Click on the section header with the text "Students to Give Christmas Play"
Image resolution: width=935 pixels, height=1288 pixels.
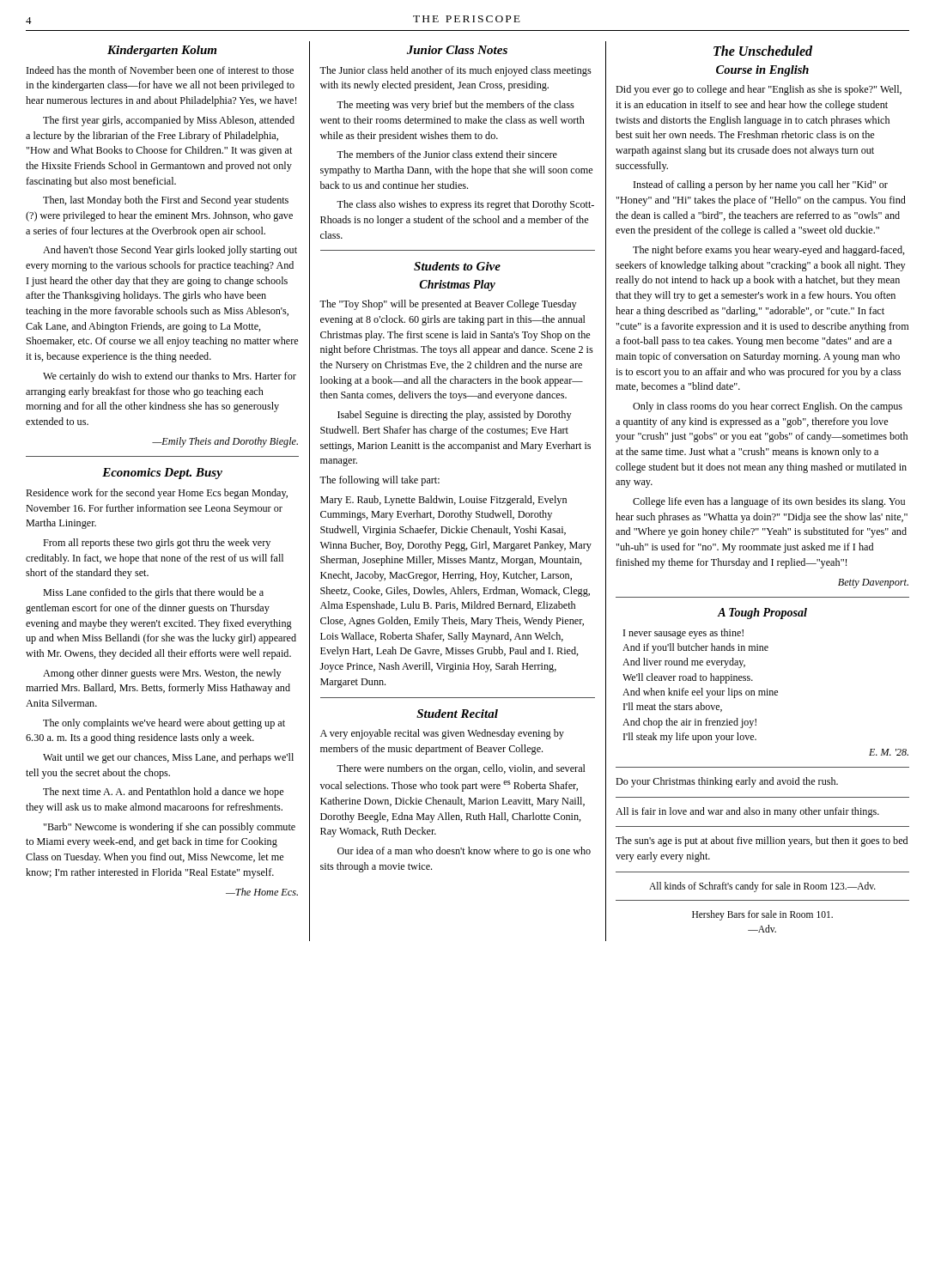tap(457, 276)
